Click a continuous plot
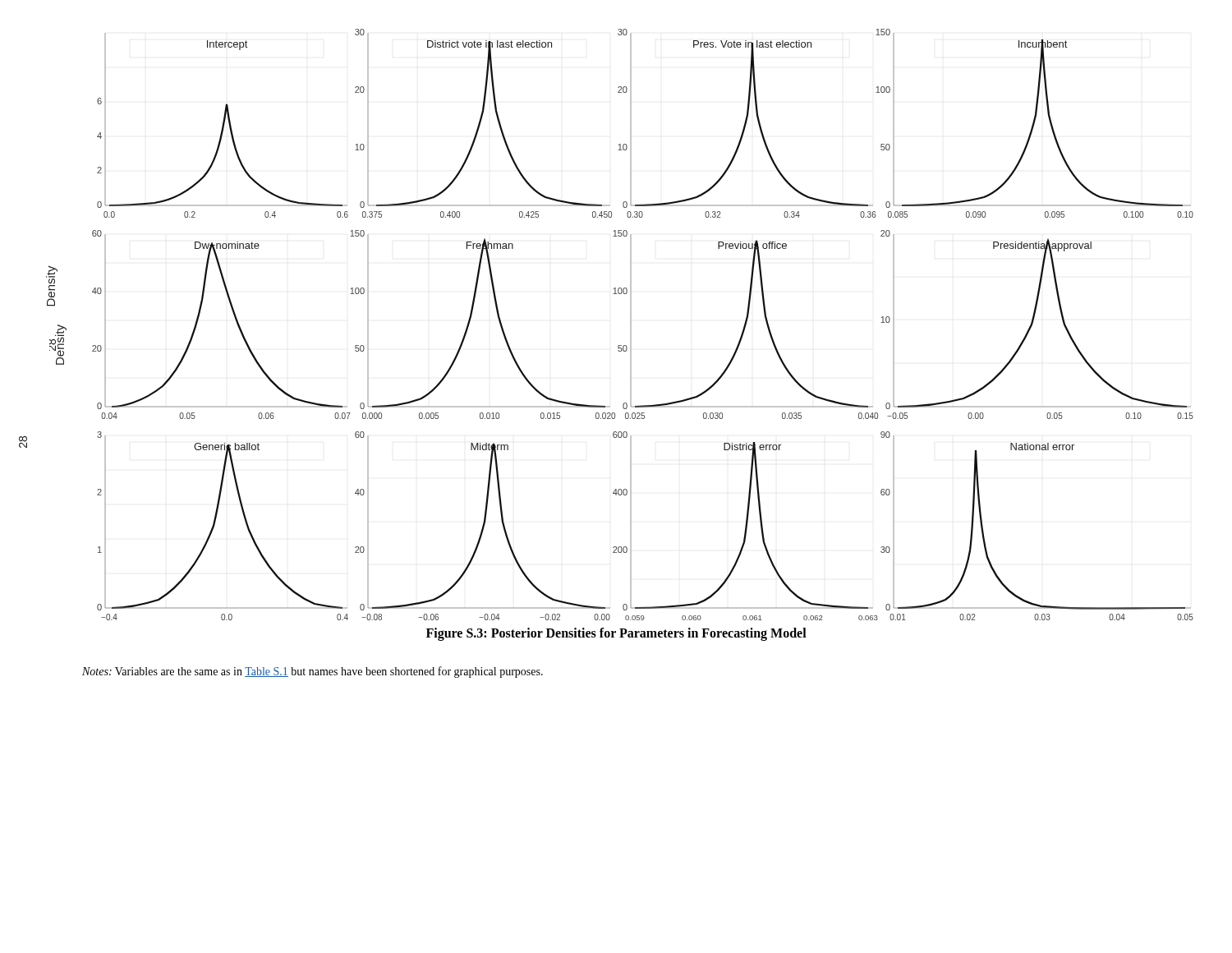Image resolution: width=1232 pixels, height=953 pixels. [632, 325]
